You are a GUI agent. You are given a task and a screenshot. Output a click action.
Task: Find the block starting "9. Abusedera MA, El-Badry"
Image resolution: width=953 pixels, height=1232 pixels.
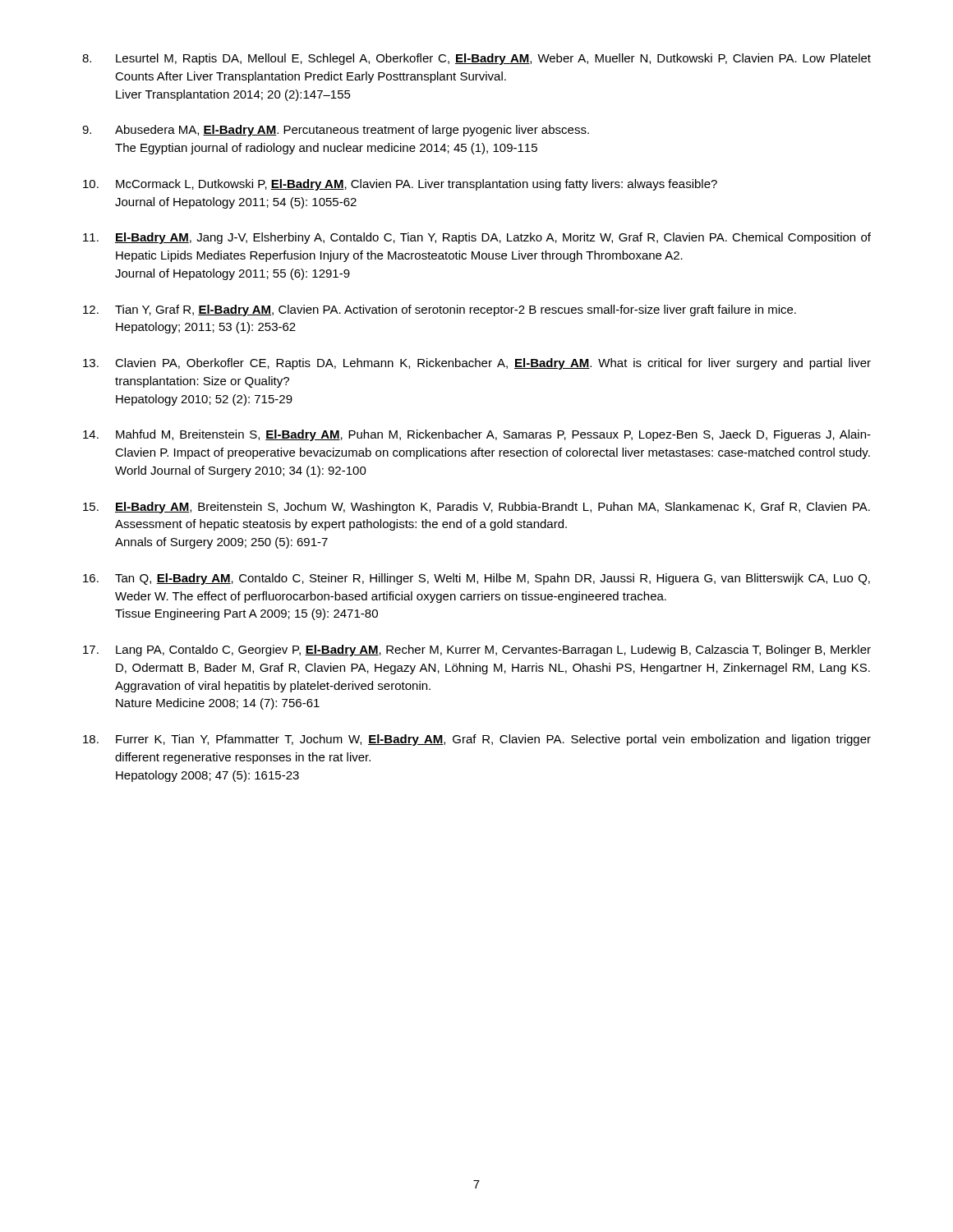(x=476, y=139)
